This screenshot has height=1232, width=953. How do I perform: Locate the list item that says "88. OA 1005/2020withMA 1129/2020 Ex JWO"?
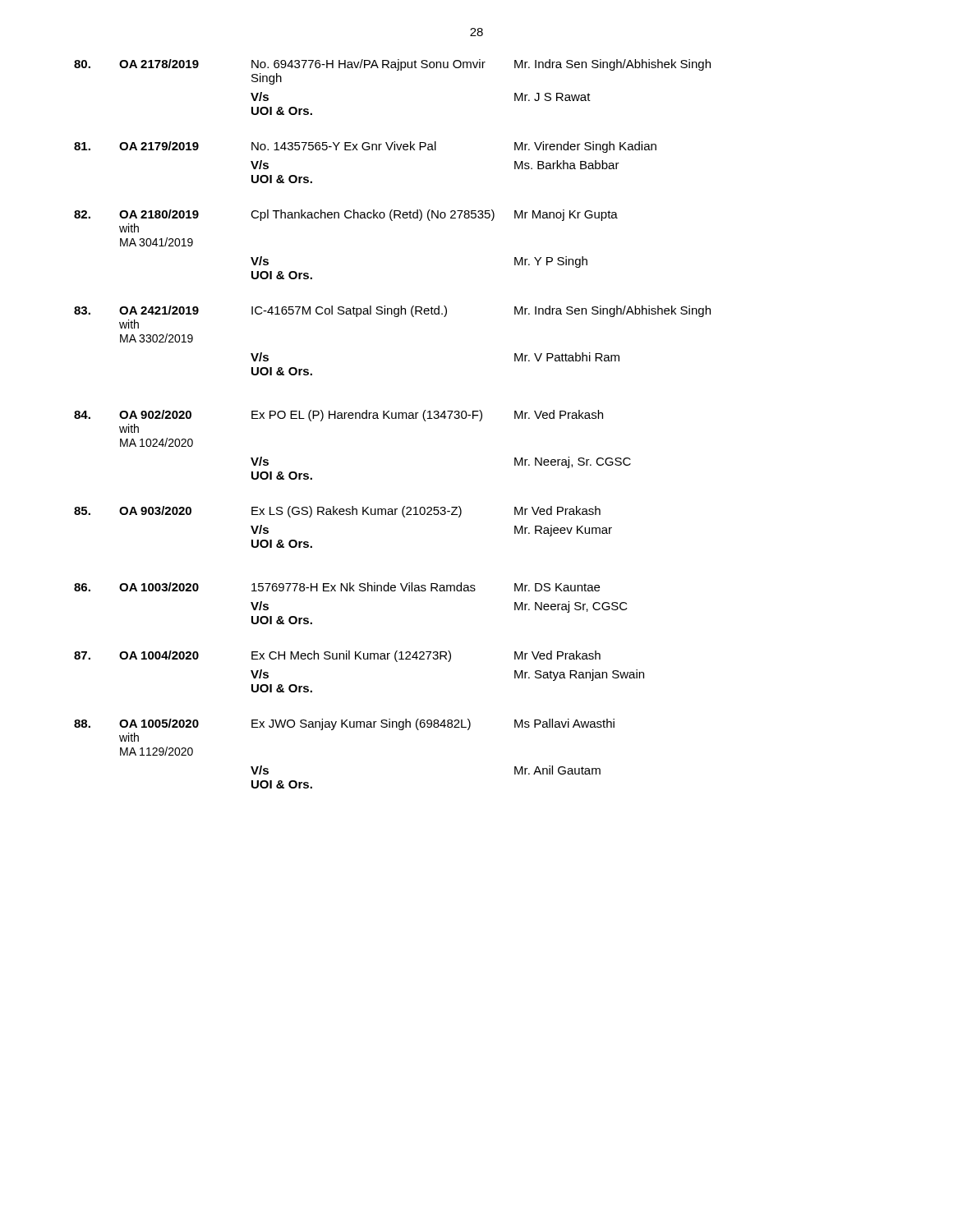pos(344,724)
